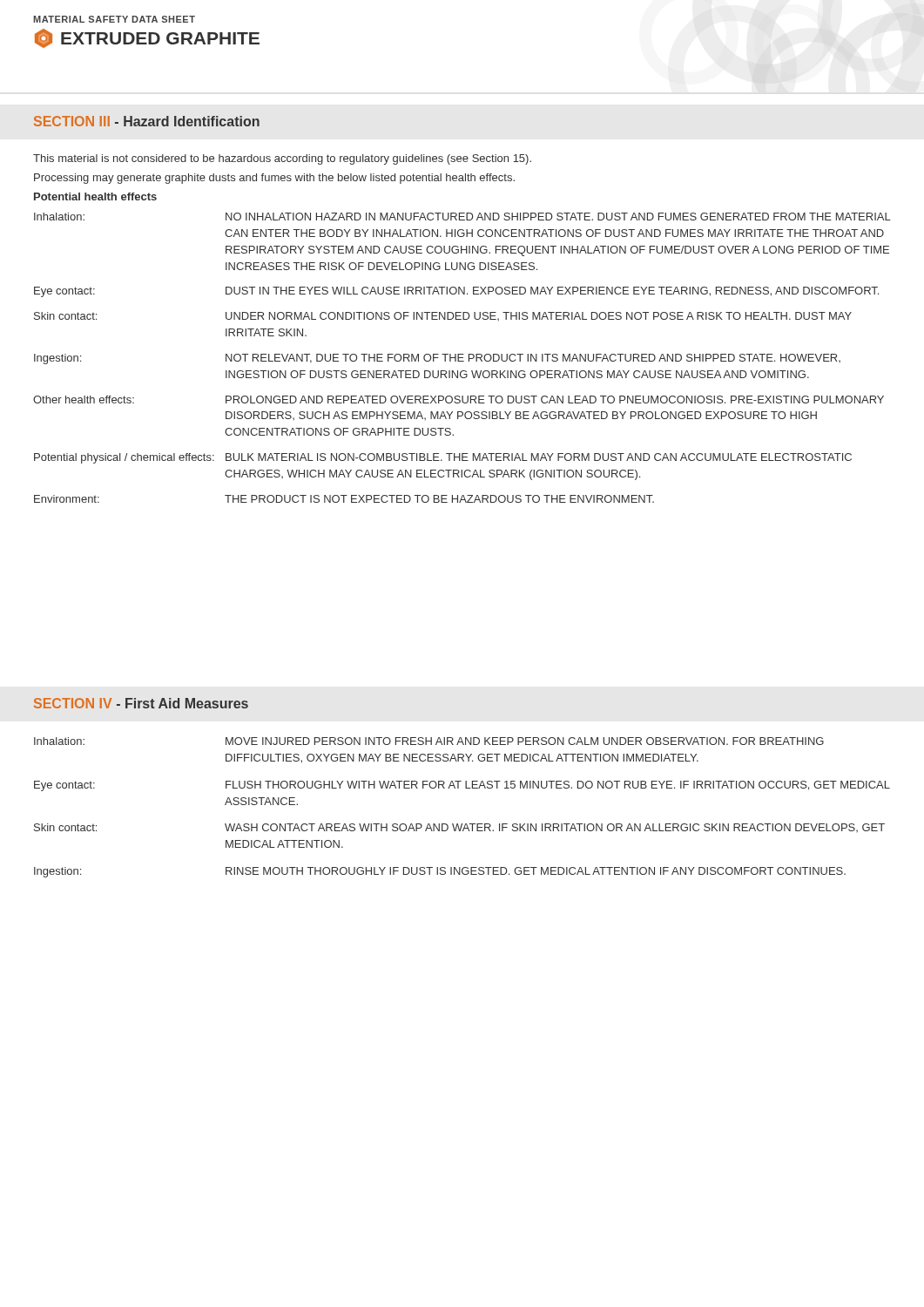Where is the passage that starts "This material is not"?

(462, 168)
